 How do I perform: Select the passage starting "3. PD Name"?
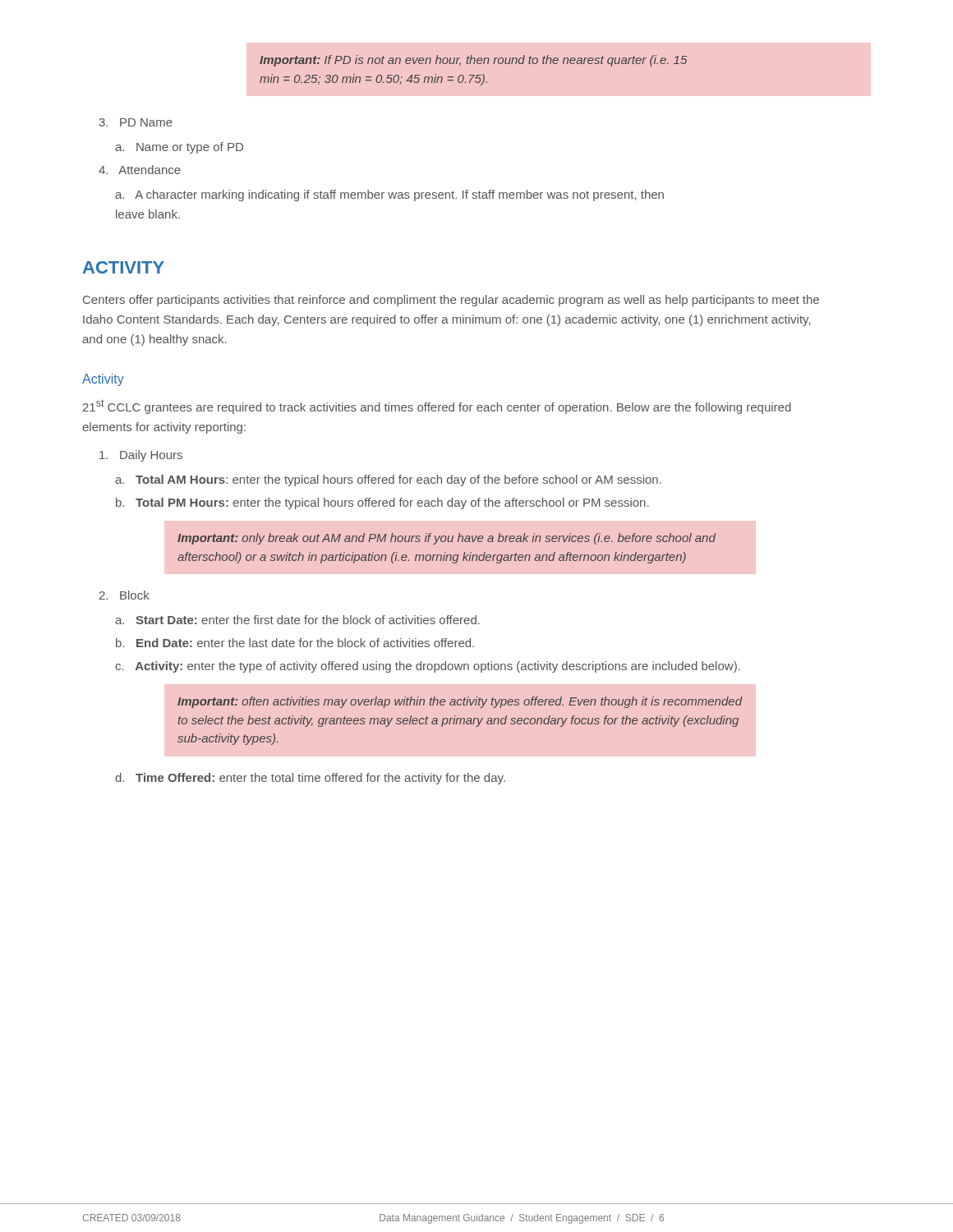click(x=136, y=122)
